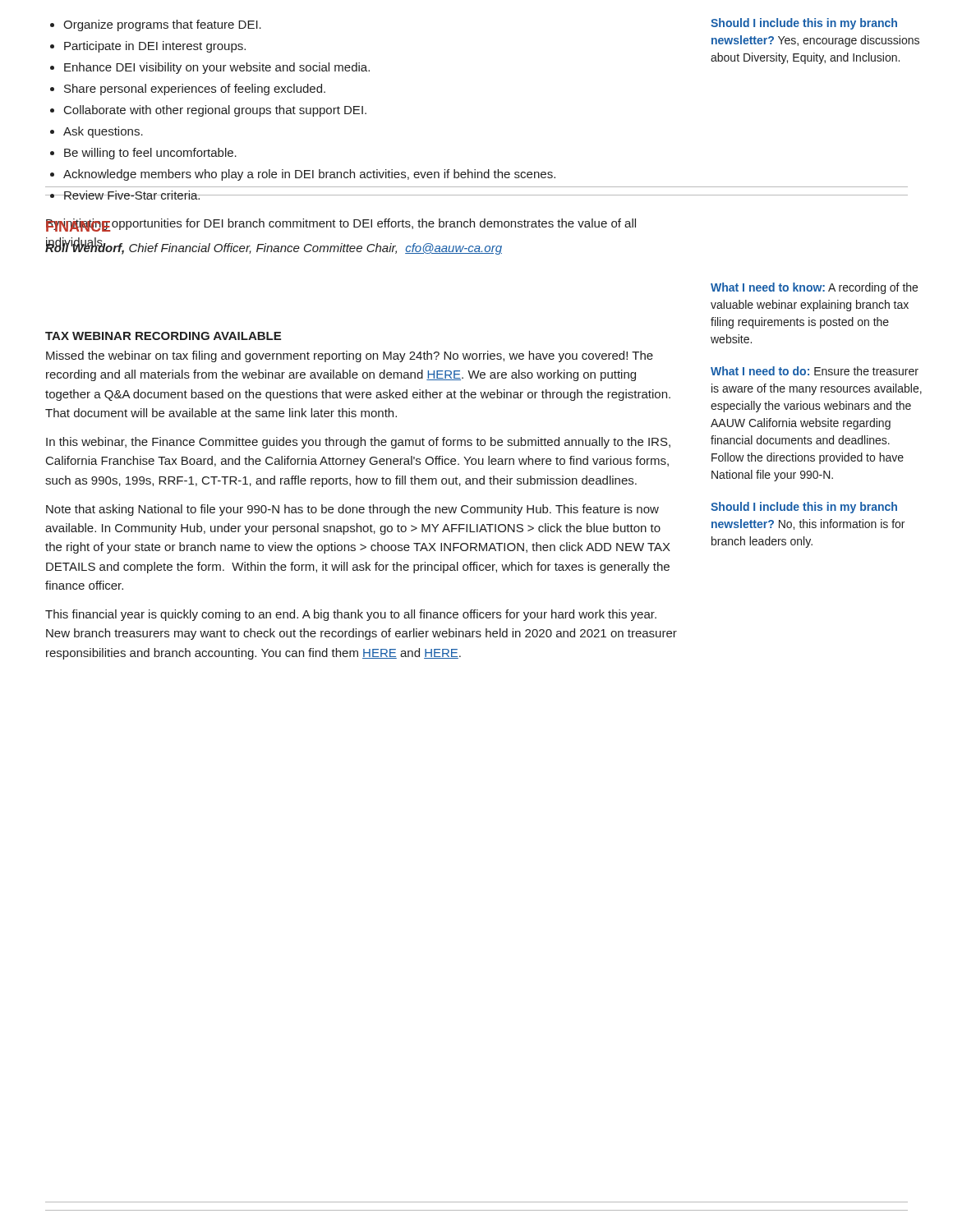
Task: Select the list item that says "Collaborate with other regional groups that support DEI."
Action: pos(215,110)
